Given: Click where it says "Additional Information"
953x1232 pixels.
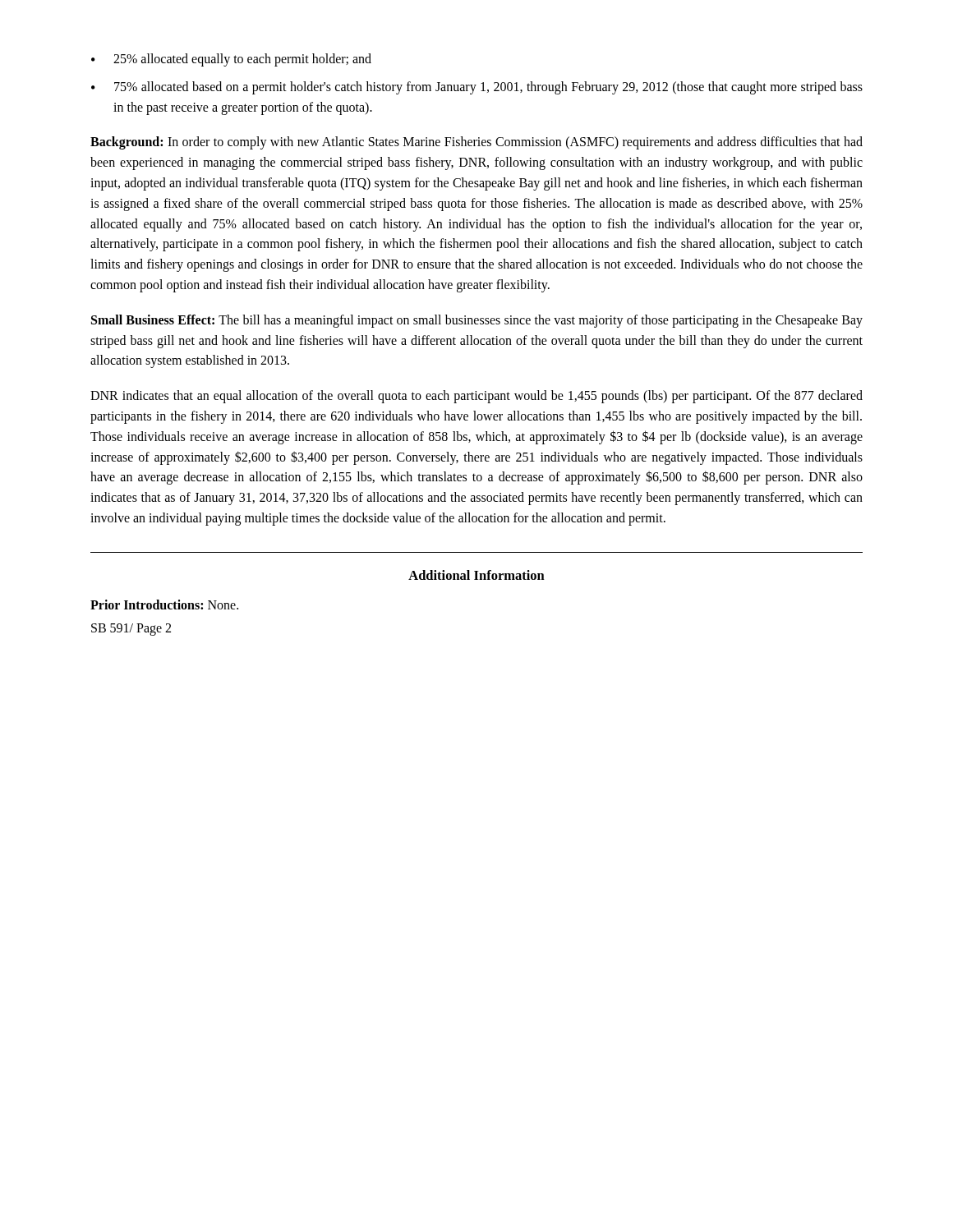Looking at the screenshot, I should point(476,575).
